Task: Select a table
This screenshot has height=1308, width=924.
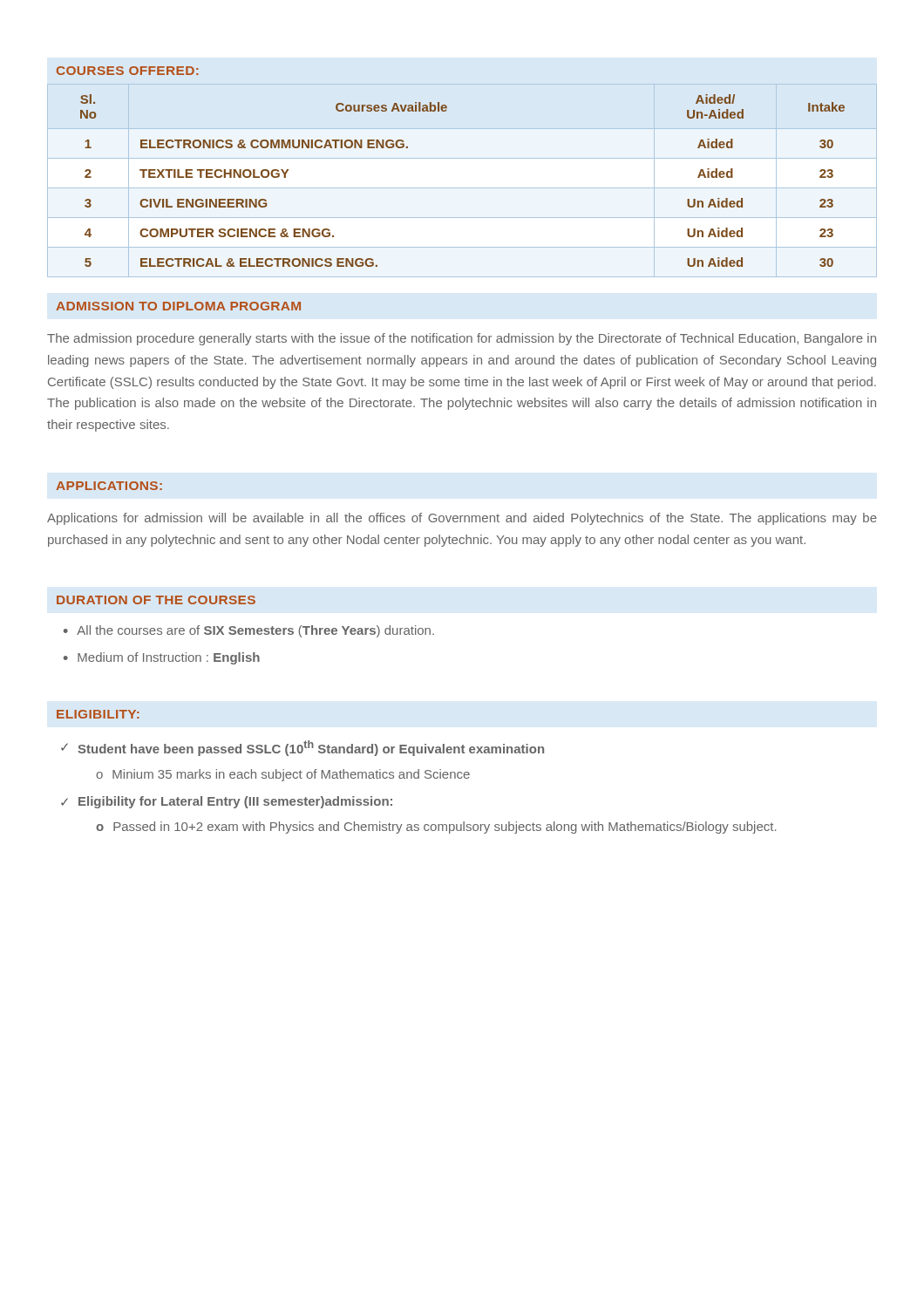Action: 462,181
